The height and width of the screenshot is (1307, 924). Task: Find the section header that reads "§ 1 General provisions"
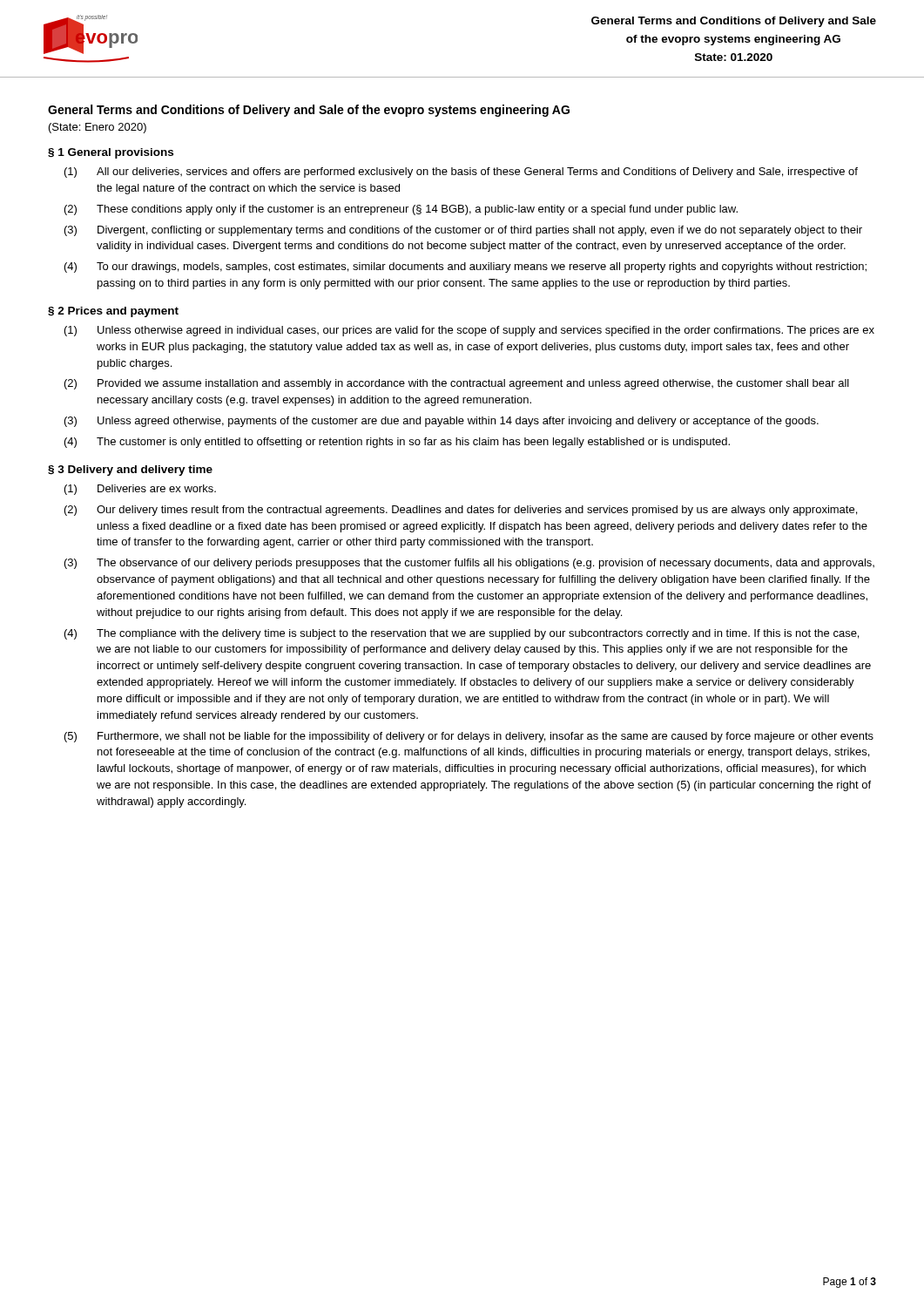(x=111, y=152)
